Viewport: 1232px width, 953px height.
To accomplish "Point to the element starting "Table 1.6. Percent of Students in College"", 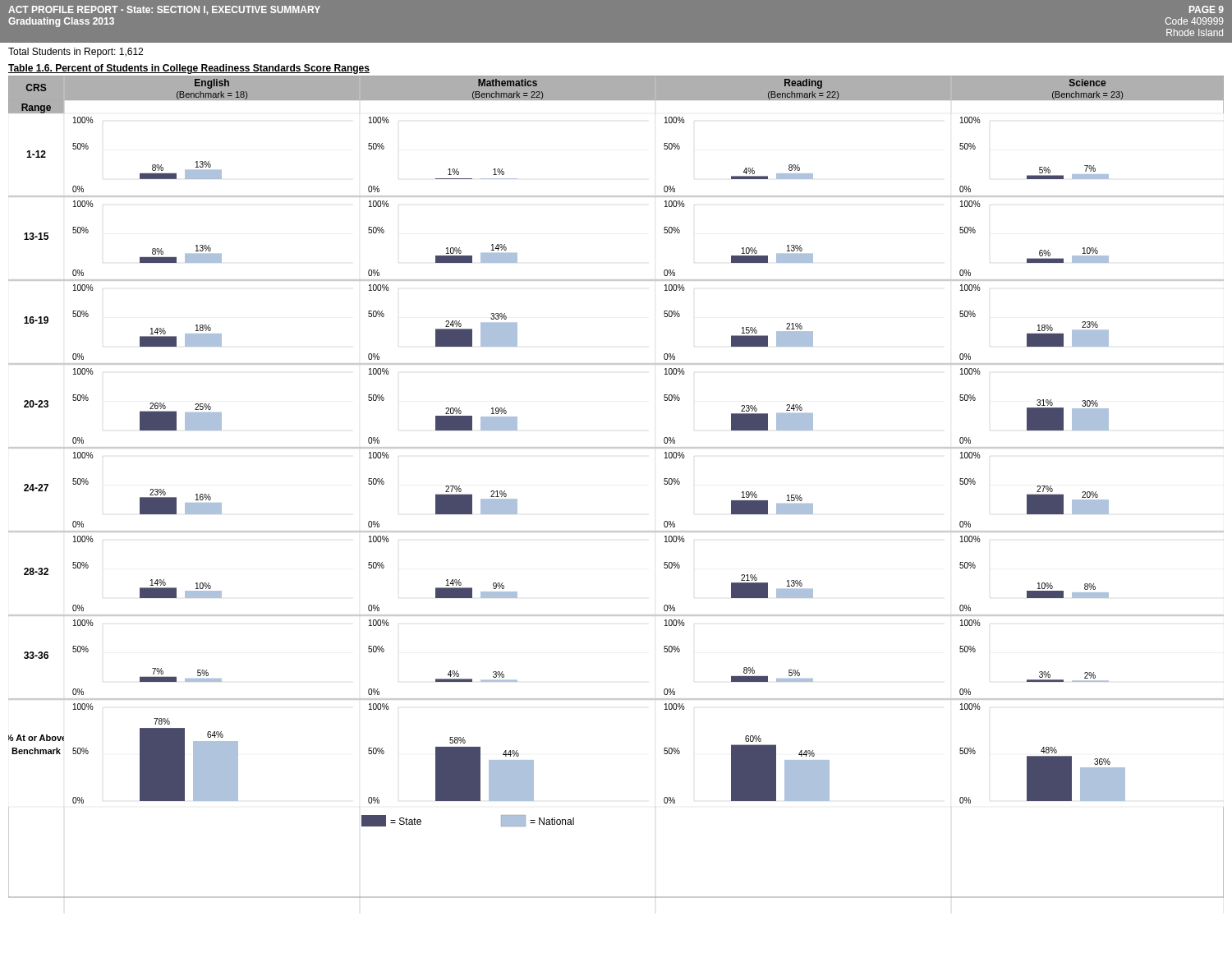I will 189,68.
